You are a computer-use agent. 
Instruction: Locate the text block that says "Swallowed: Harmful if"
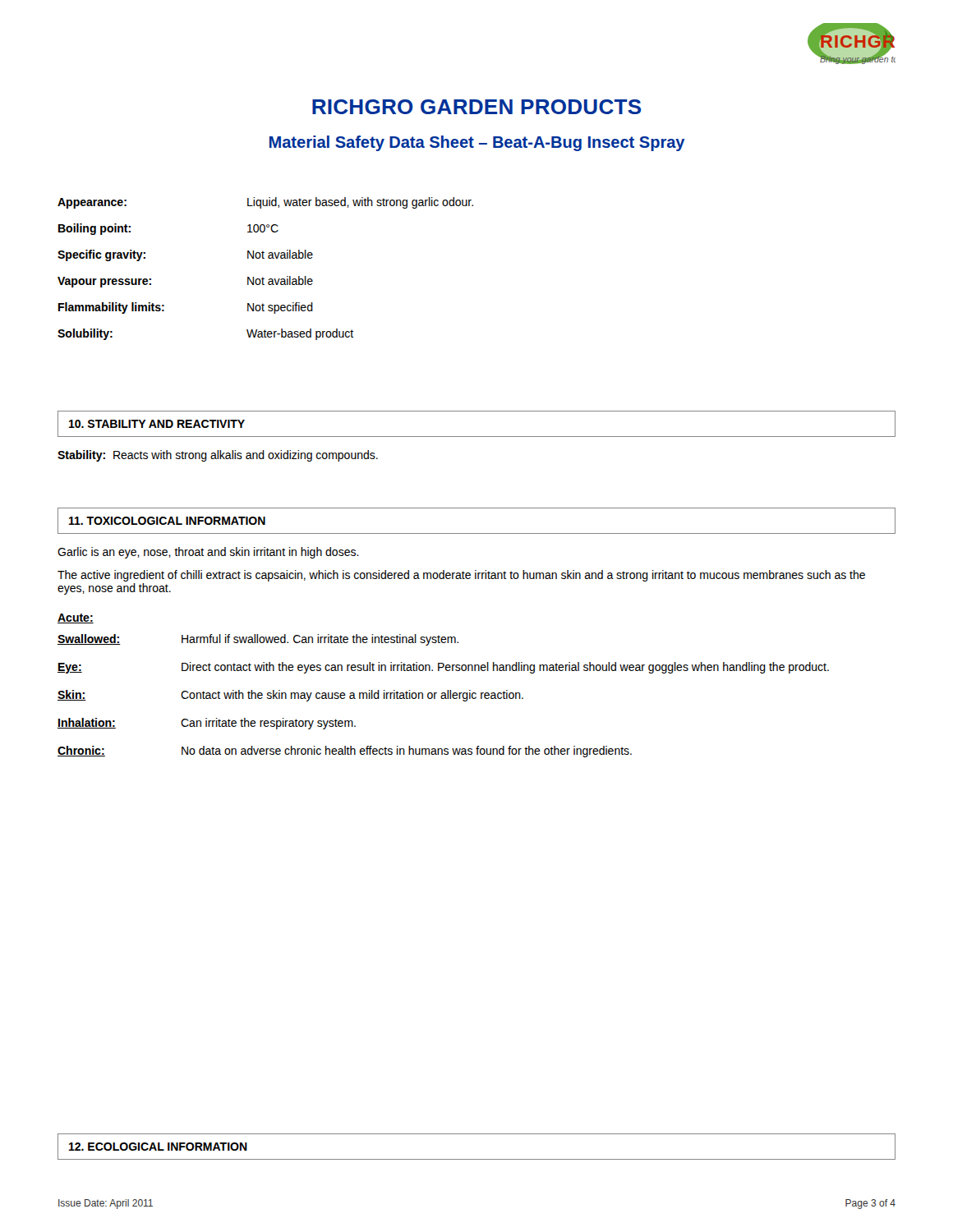pyautogui.click(x=258, y=640)
